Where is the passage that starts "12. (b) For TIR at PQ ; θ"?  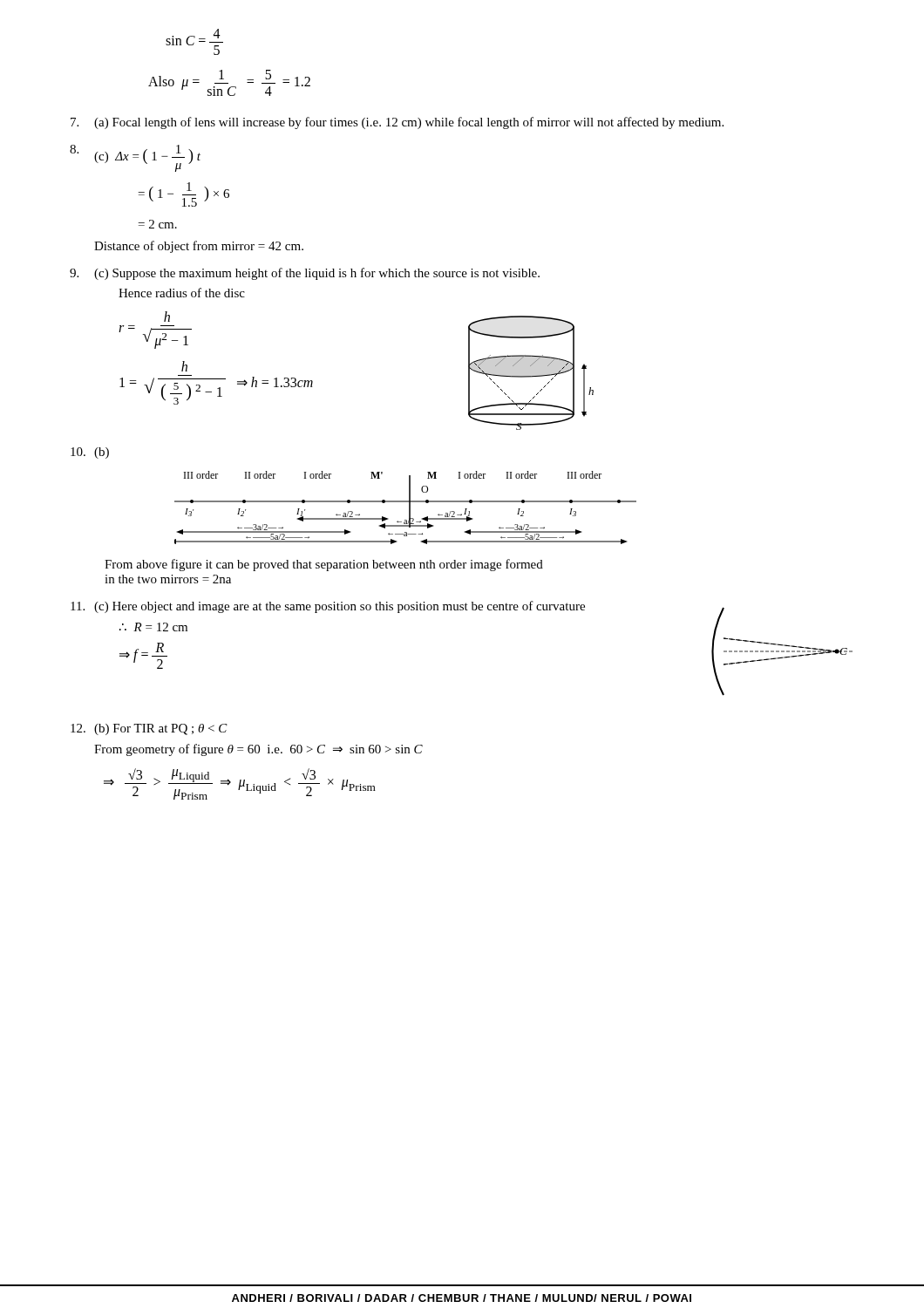[246, 762]
